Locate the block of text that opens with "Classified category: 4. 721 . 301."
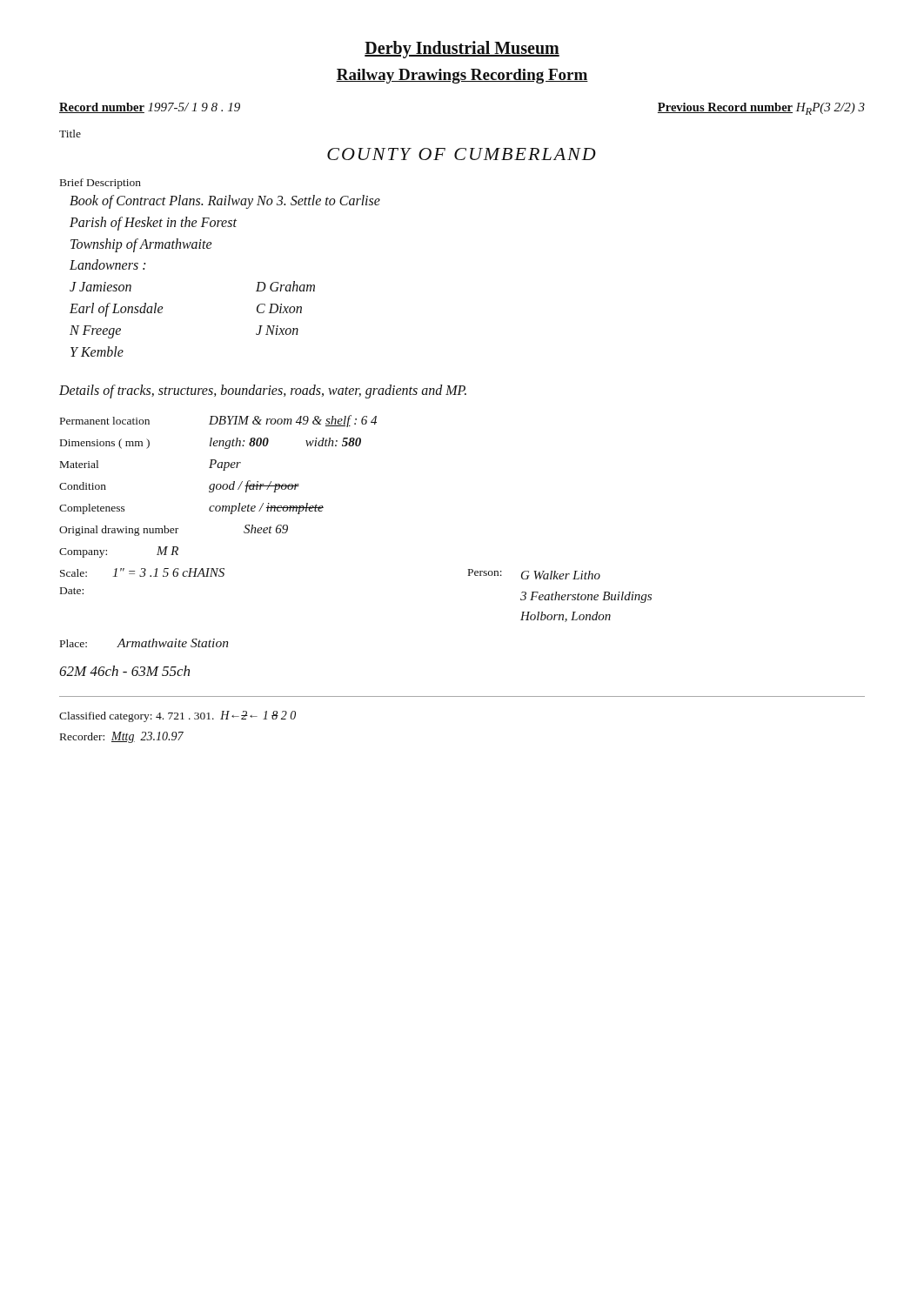 point(178,726)
